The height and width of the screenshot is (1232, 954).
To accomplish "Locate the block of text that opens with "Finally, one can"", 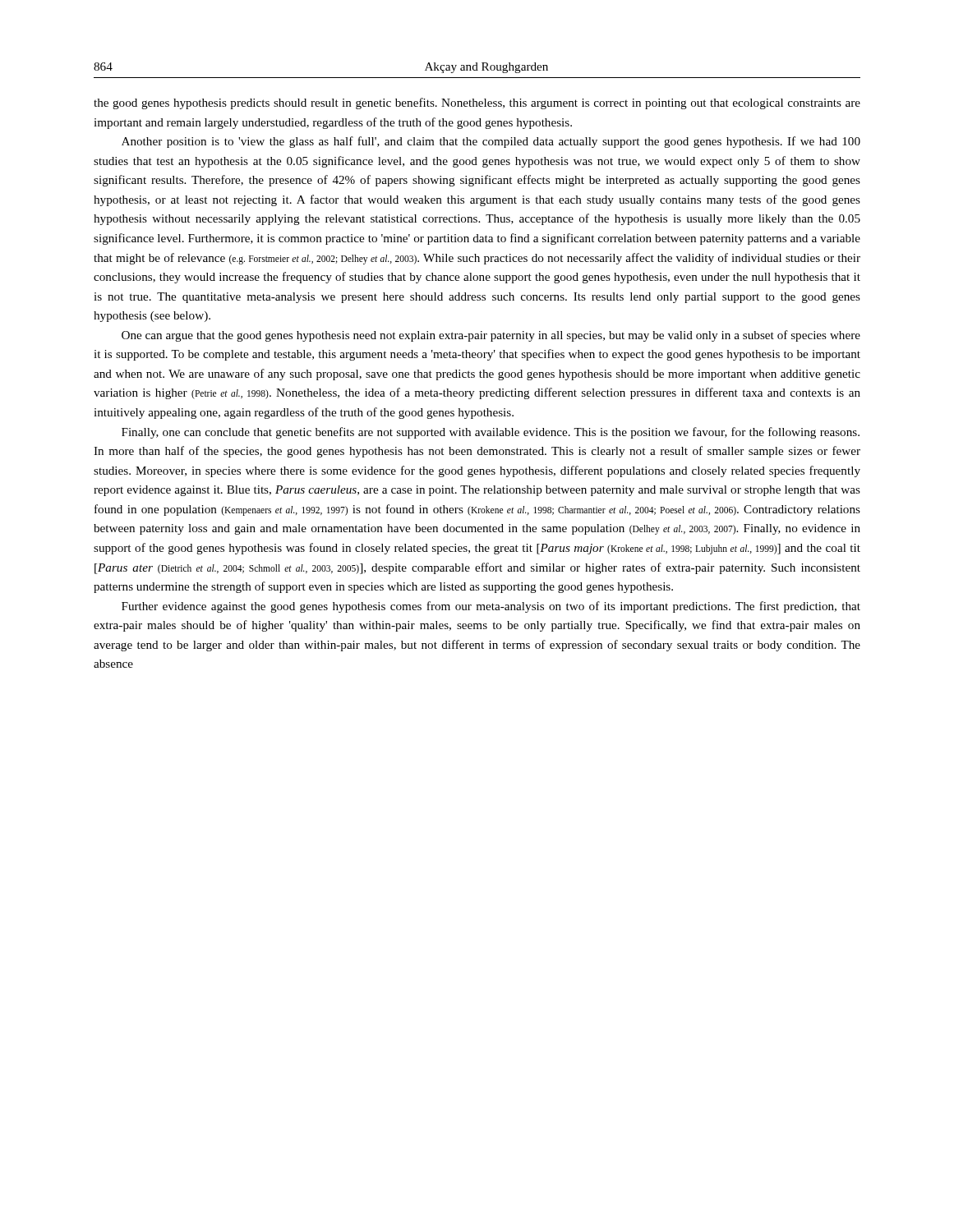I will pos(477,509).
